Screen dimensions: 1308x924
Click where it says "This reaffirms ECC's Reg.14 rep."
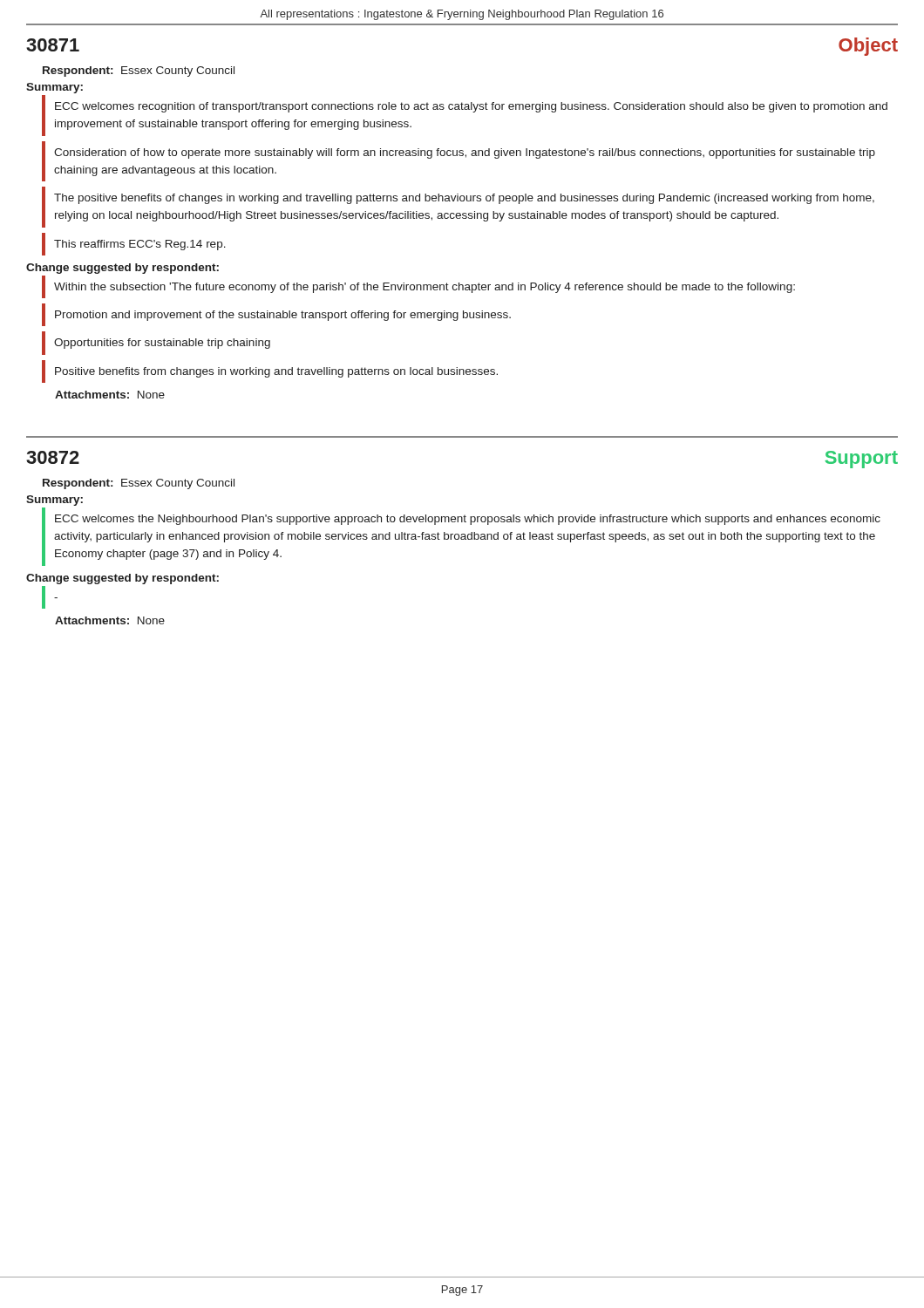pos(140,243)
